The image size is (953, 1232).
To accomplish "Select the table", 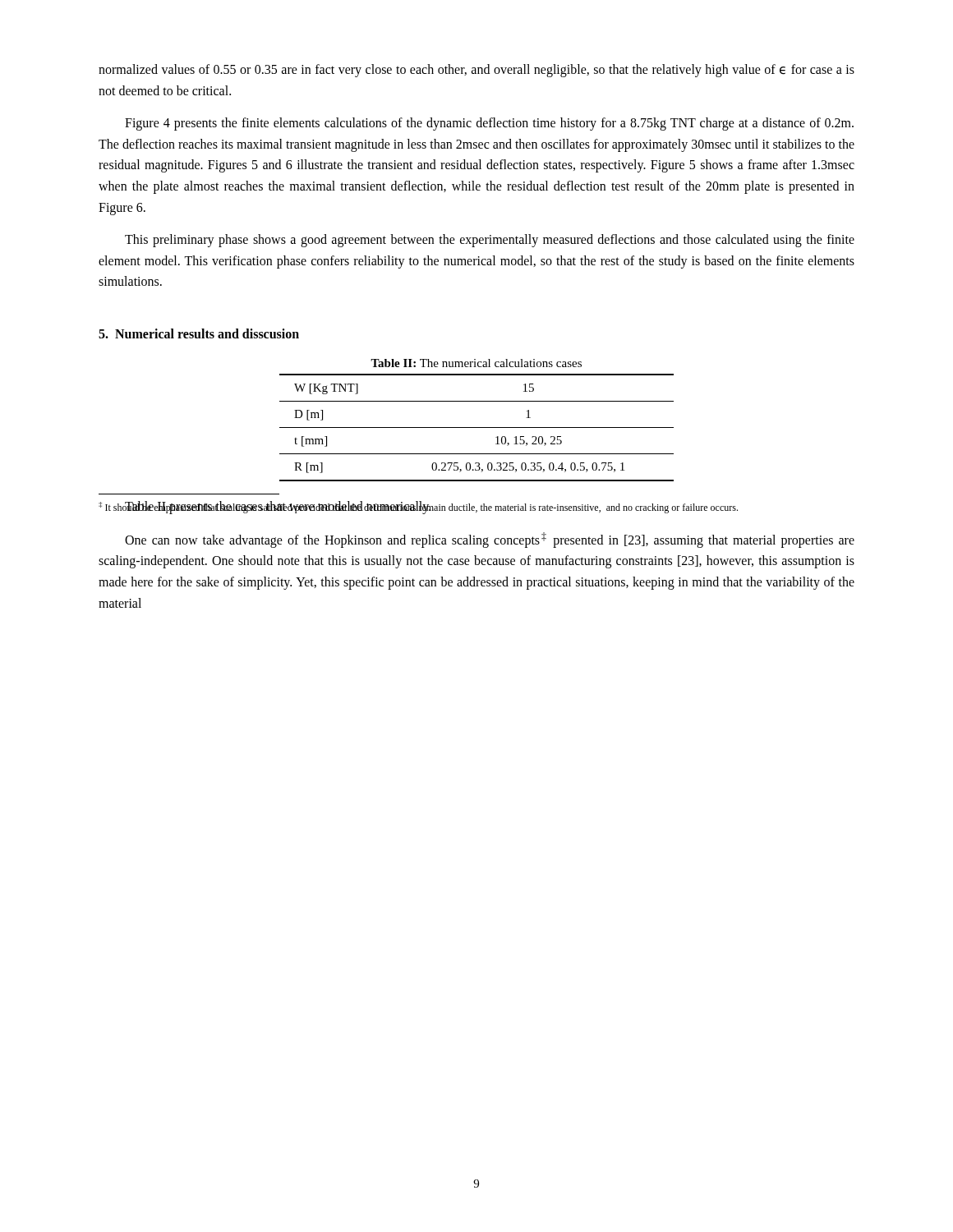I will (476, 427).
